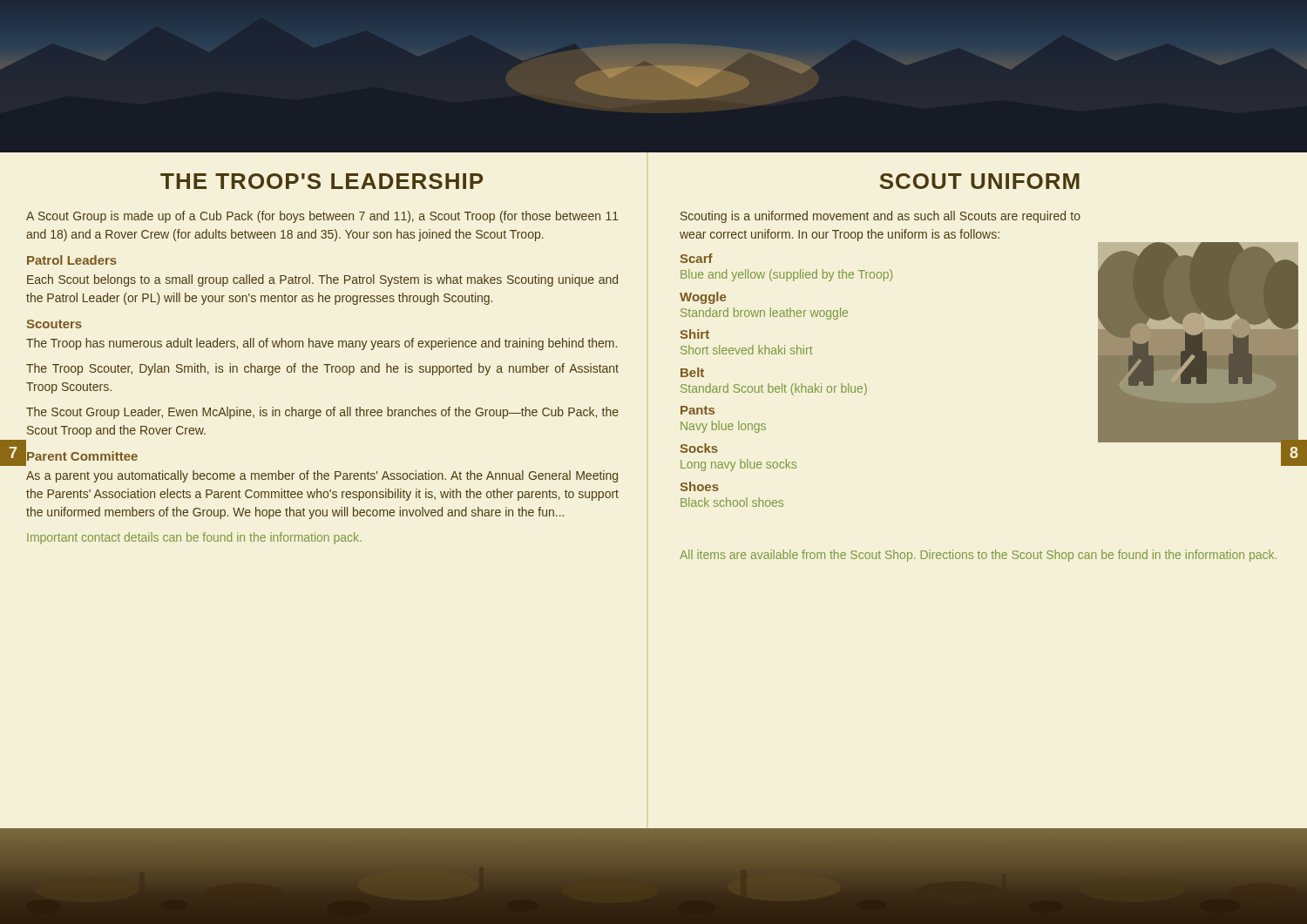Select the text block with the text "The Scout Group Leader, Ewen McAlpine, is in"
This screenshot has width=1307, height=924.
pyautogui.click(x=322, y=421)
